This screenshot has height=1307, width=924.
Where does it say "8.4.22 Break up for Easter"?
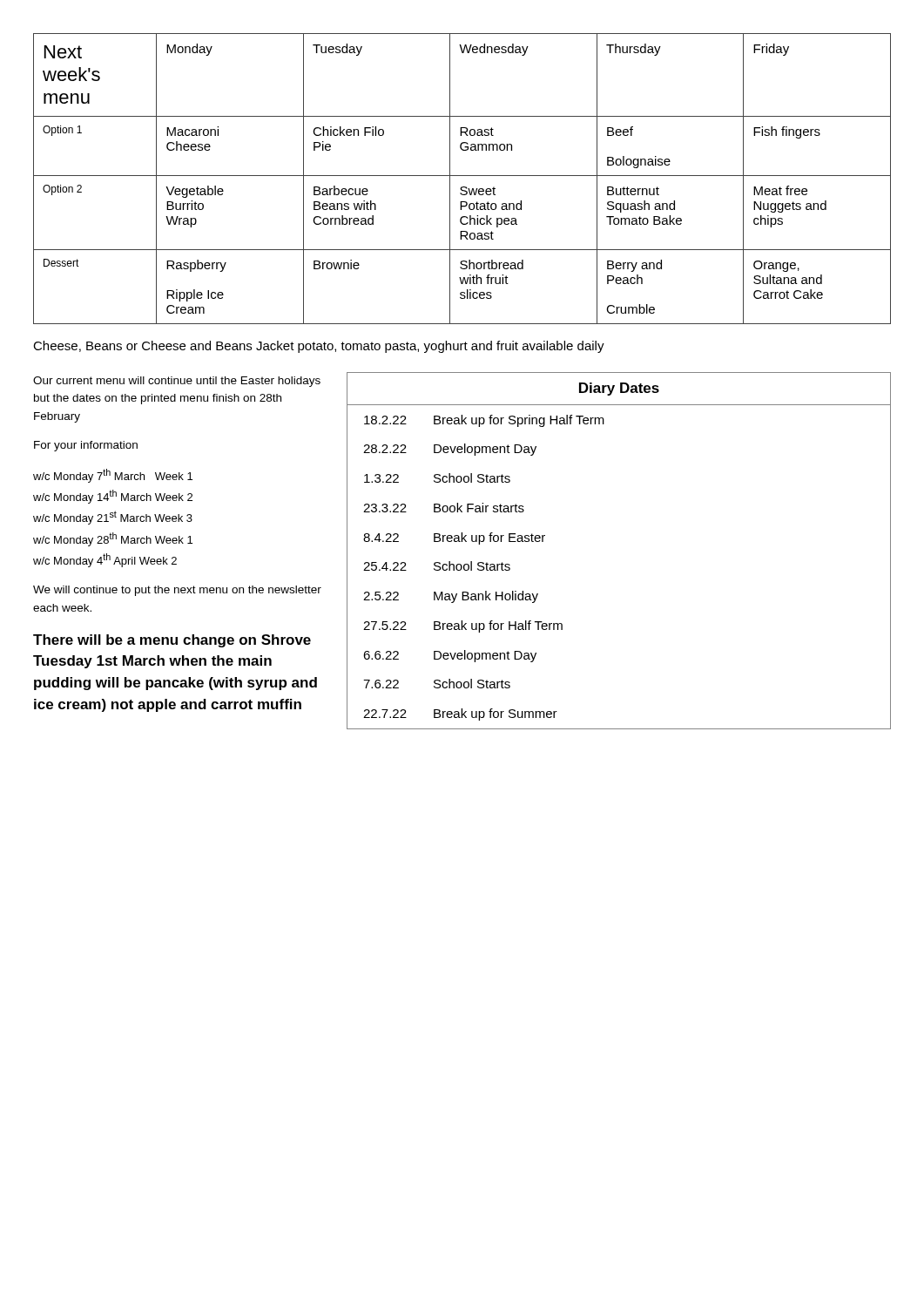pyautogui.click(x=454, y=538)
